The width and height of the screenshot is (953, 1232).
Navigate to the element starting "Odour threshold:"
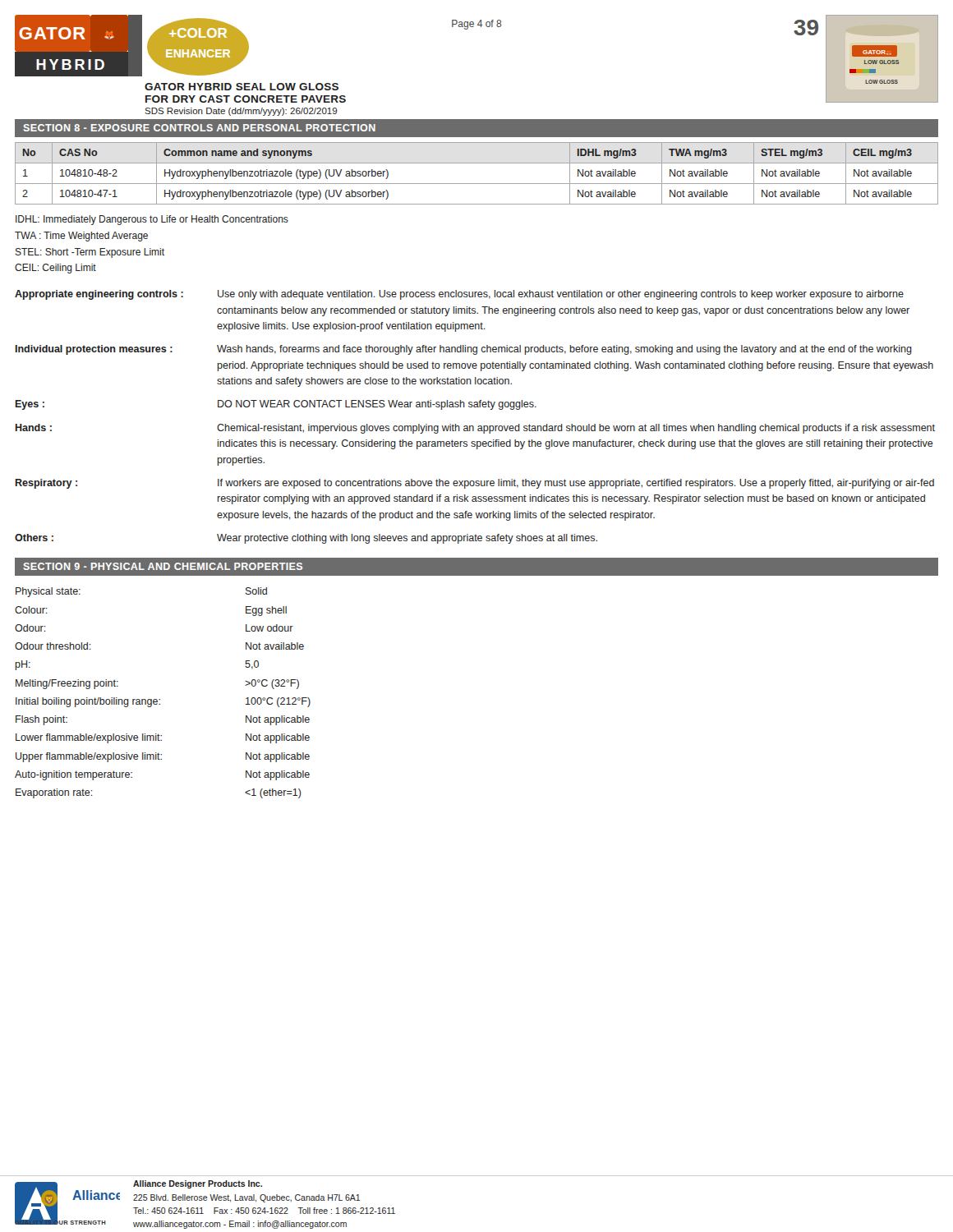click(x=53, y=647)
